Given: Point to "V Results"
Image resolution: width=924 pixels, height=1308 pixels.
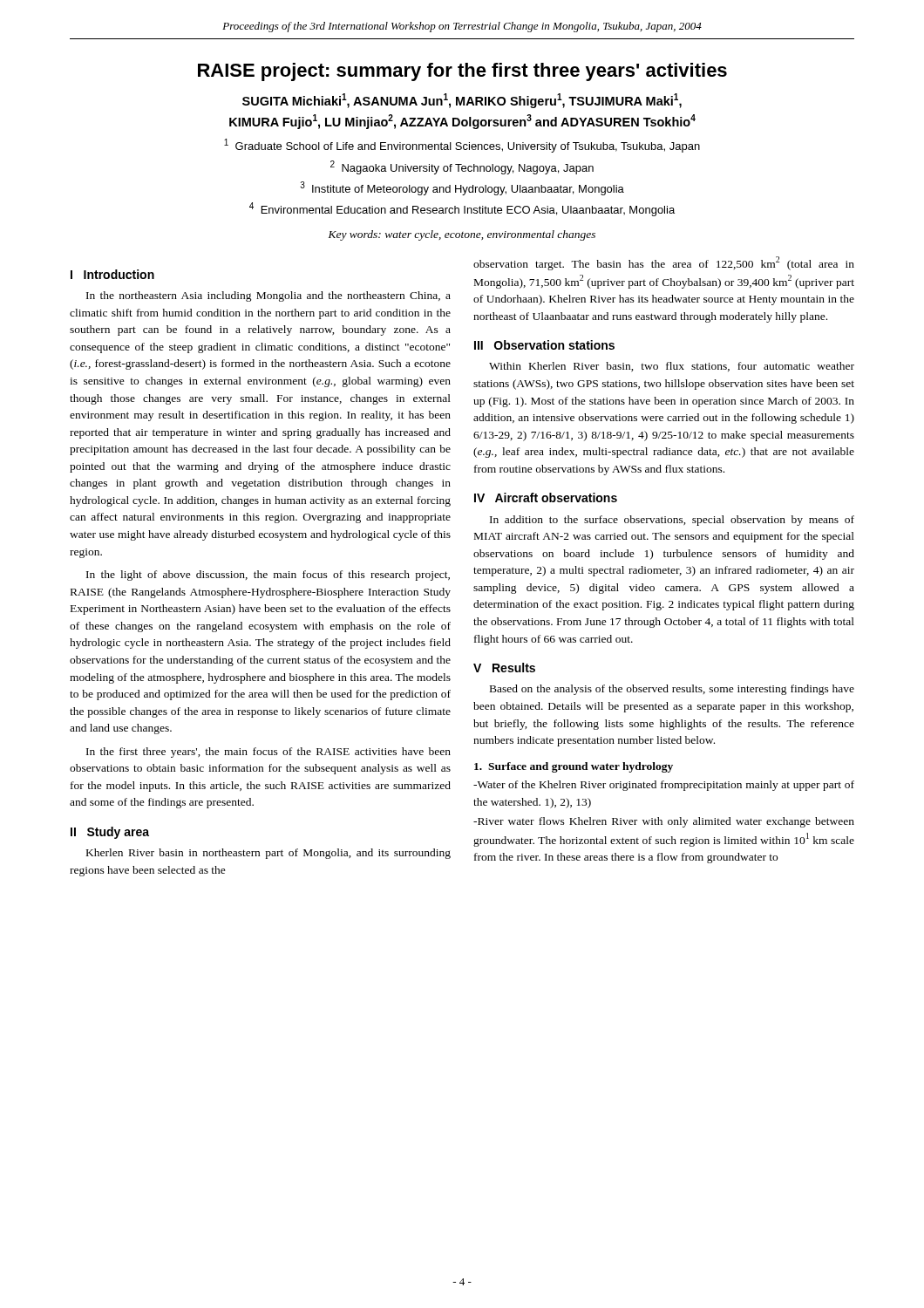Looking at the screenshot, I should pos(505,668).
